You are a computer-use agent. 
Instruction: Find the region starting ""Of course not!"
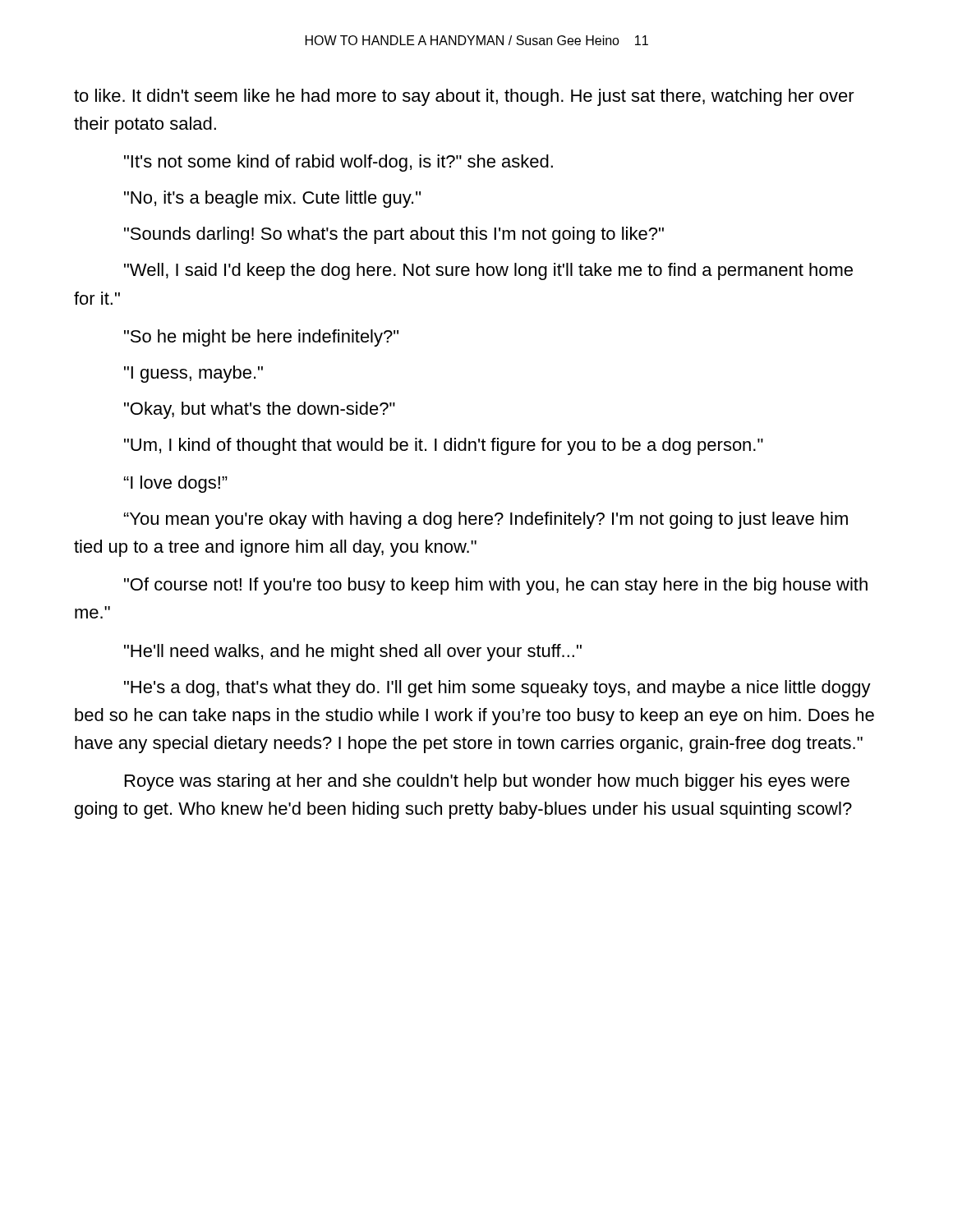coord(476,599)
